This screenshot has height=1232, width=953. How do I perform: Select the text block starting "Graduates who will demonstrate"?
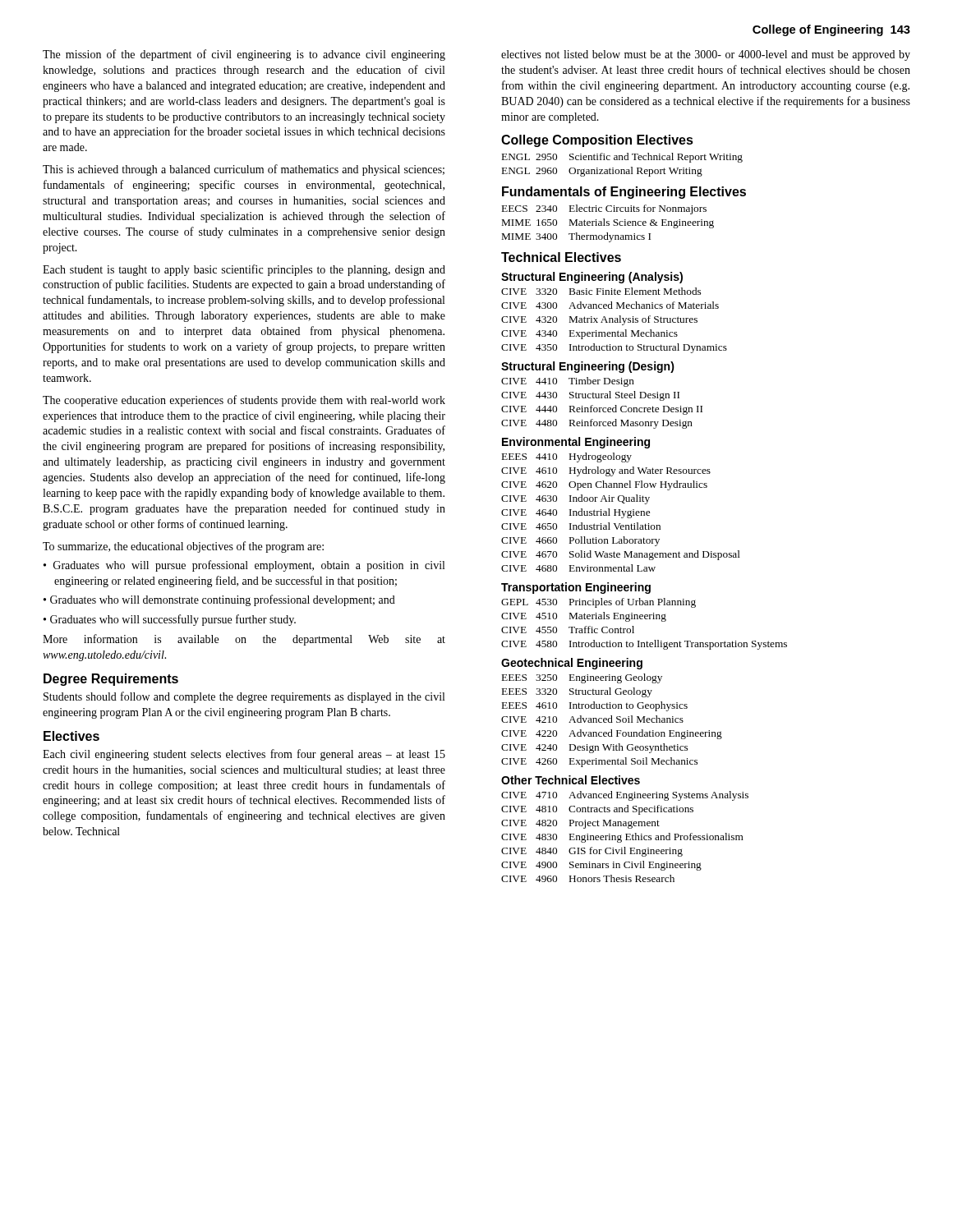[222, 600]
